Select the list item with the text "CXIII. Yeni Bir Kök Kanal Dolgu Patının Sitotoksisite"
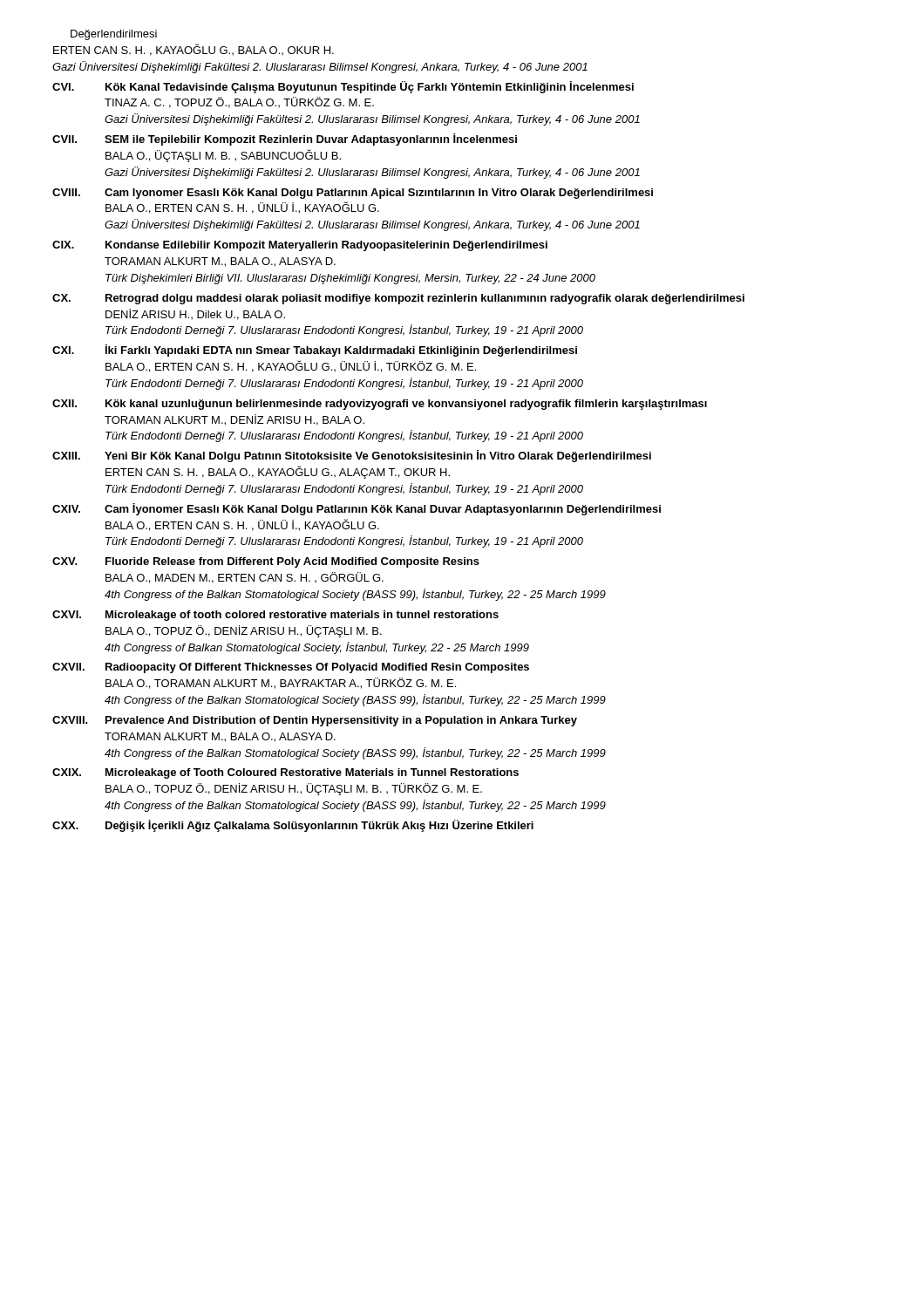This screenshot has width=924, height=1308. coord(462,473)
